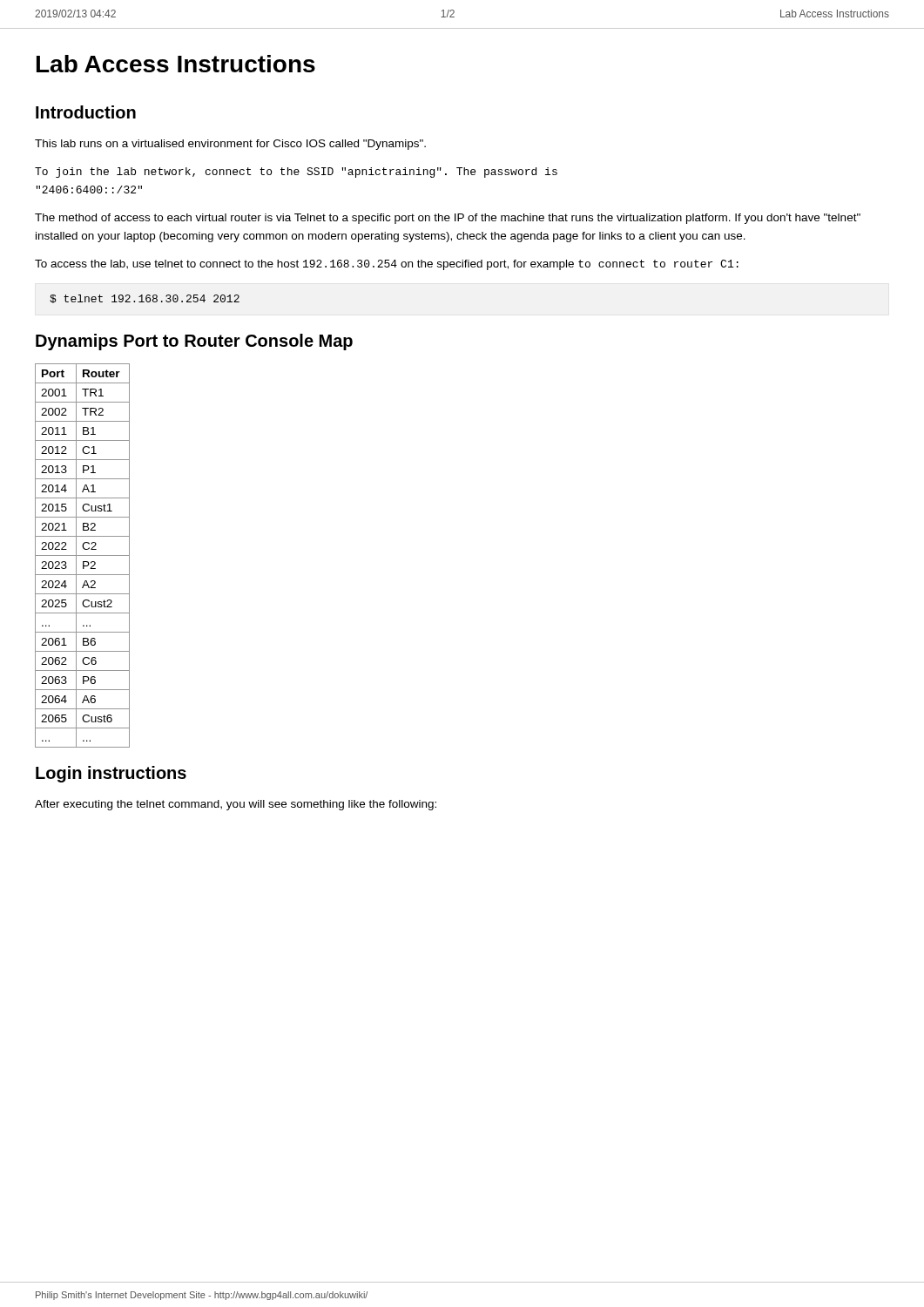The image size is (924, 1307).
Task: Click on the section header that says "Login instructions"
Action: coord(111,773)
